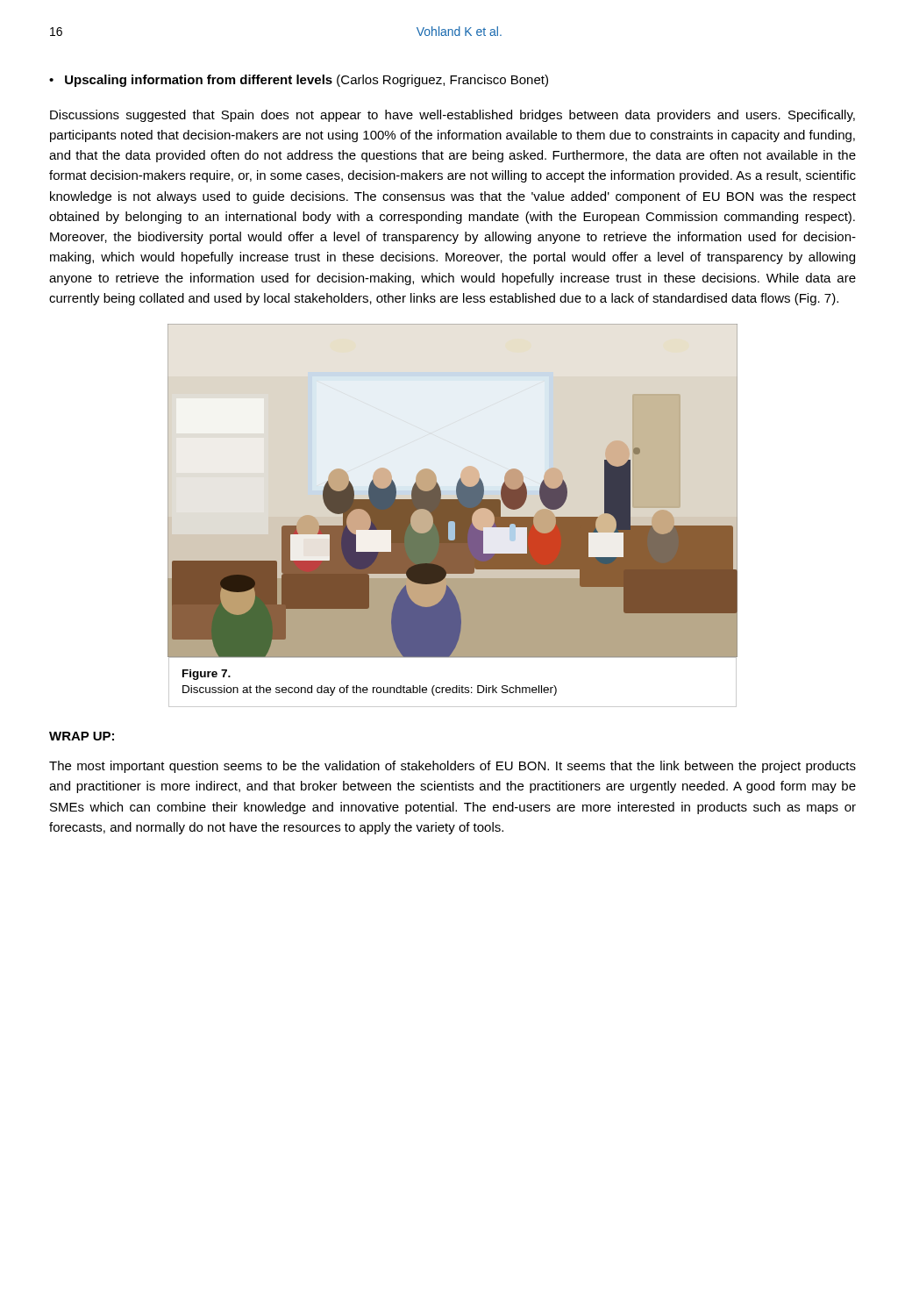The height and width of the screenshot is (1316, 905).
Task: Click on the text block with the text "Discussions suggested that Spain does"
Action: point(452,206)
